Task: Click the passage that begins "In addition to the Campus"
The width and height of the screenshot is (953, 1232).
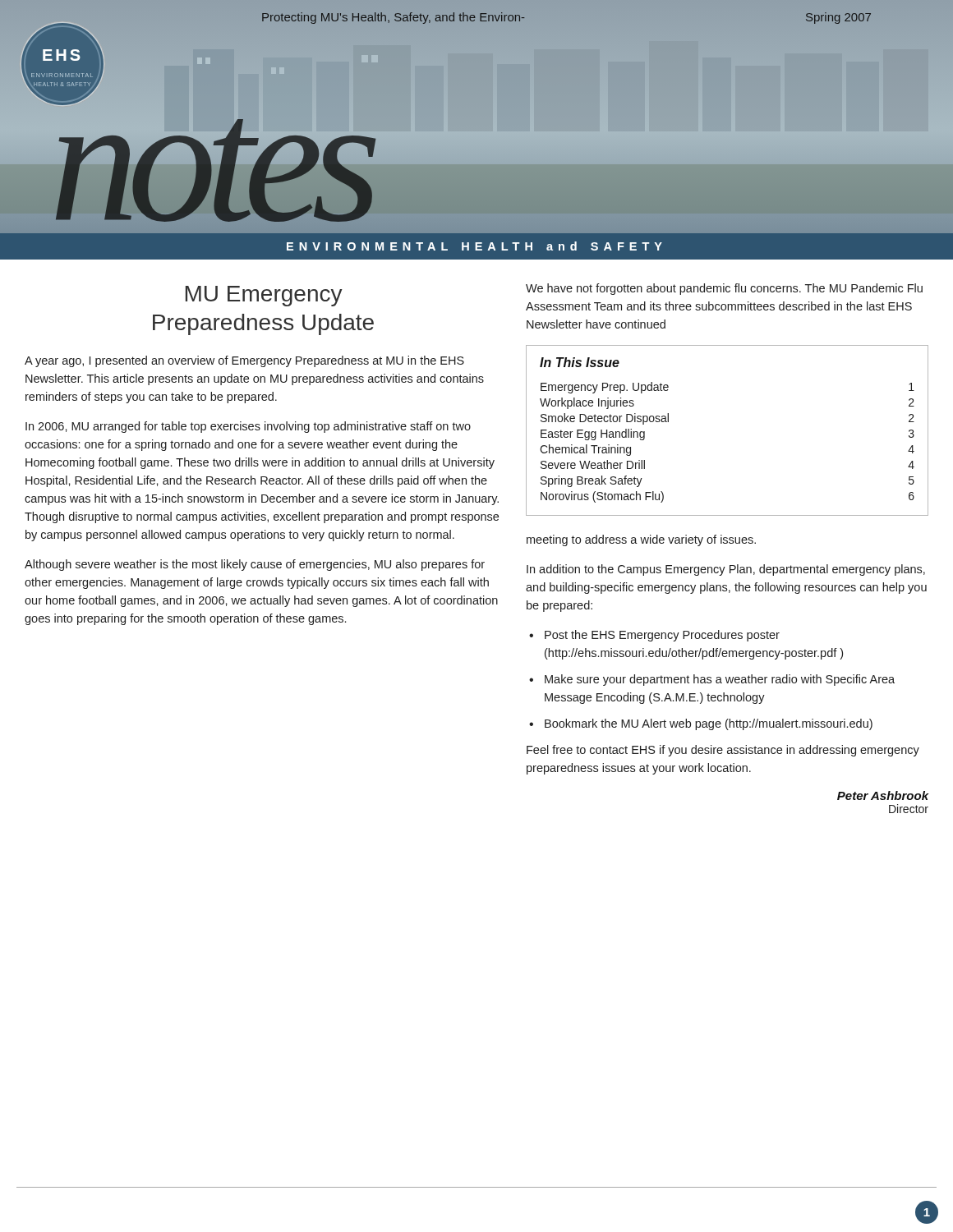Action: pyautogui.click(x=726, y=587)
